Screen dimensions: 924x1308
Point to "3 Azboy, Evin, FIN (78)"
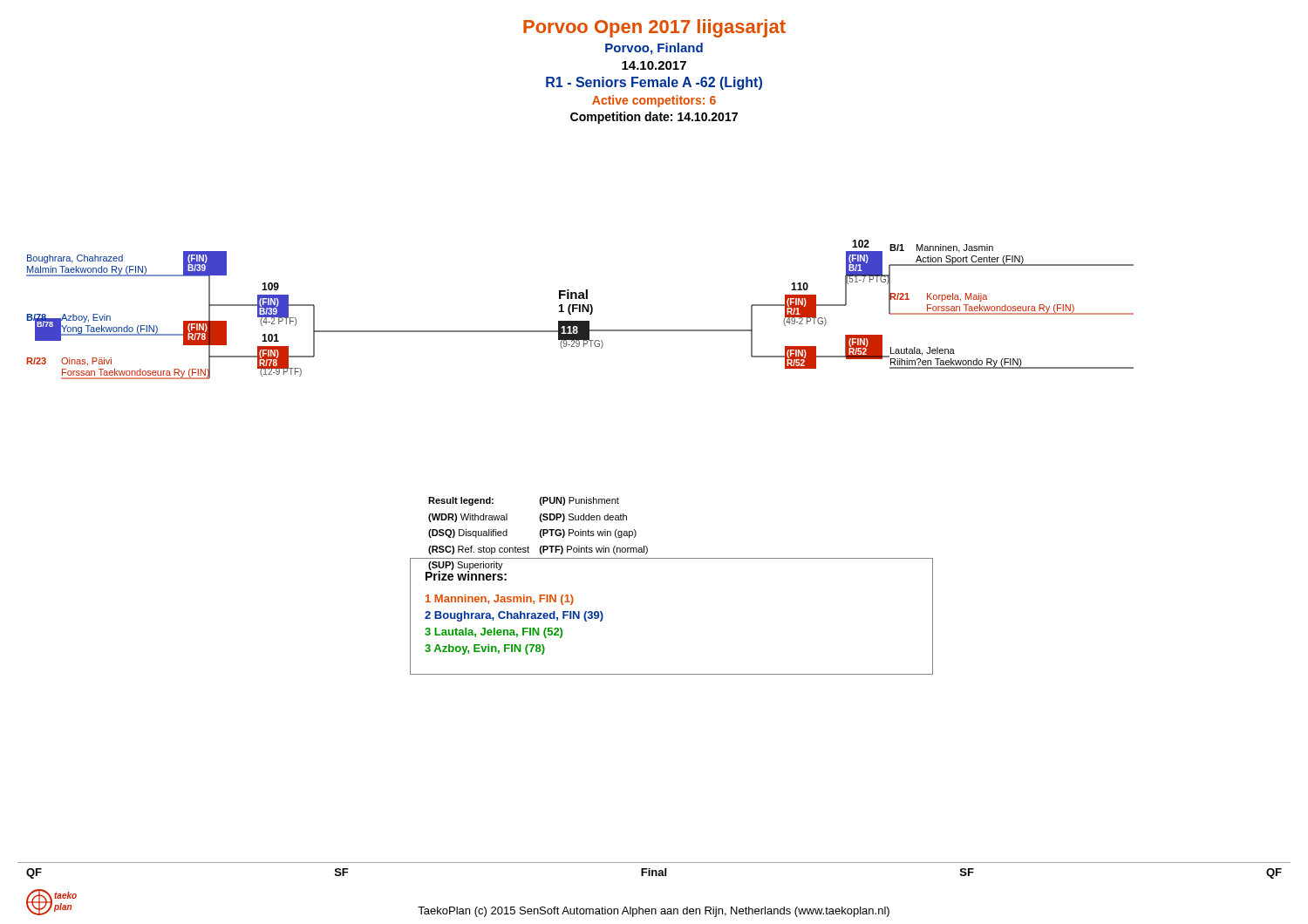(x=485, y=648)
